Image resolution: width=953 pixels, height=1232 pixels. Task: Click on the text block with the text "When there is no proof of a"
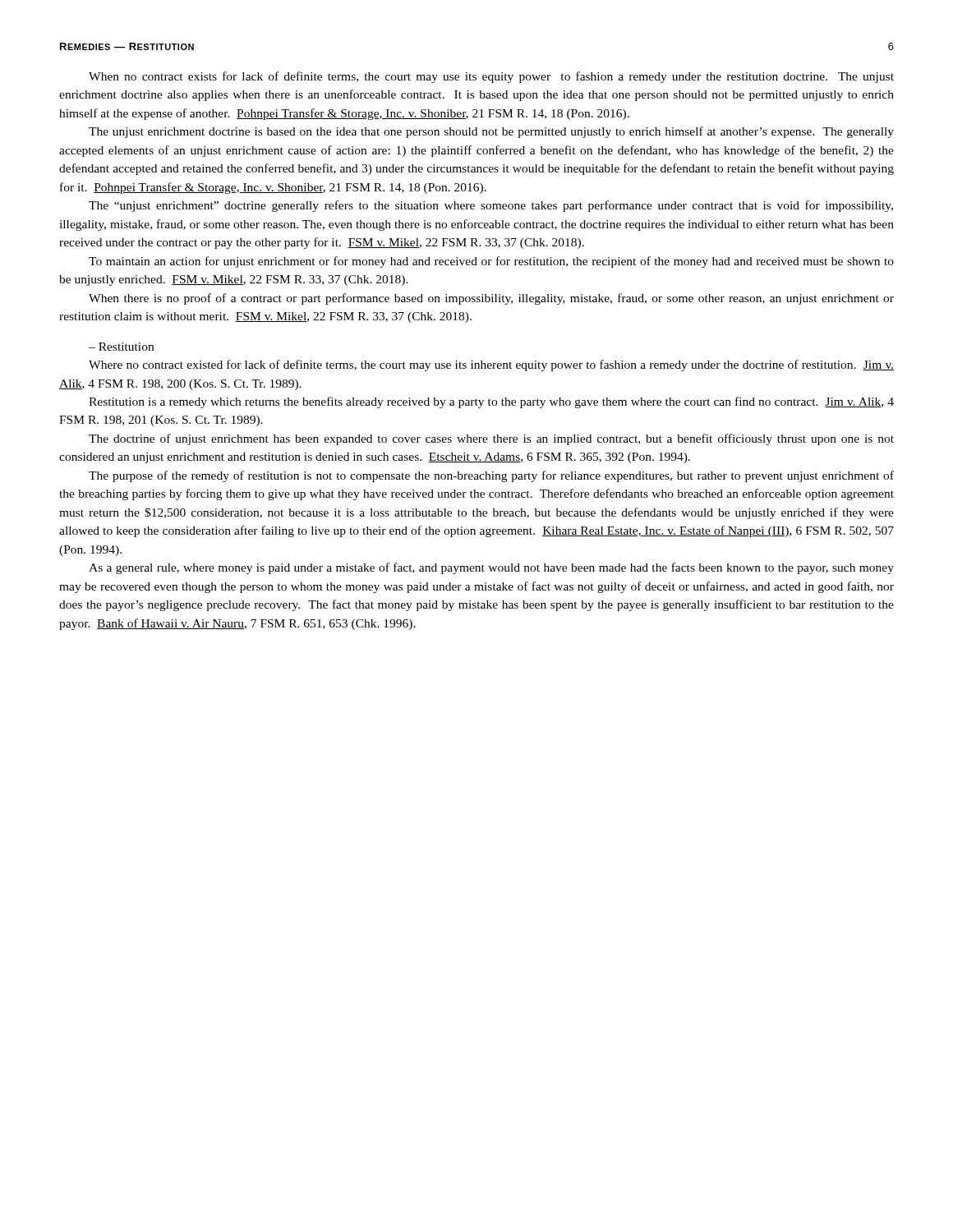[476, 307]
